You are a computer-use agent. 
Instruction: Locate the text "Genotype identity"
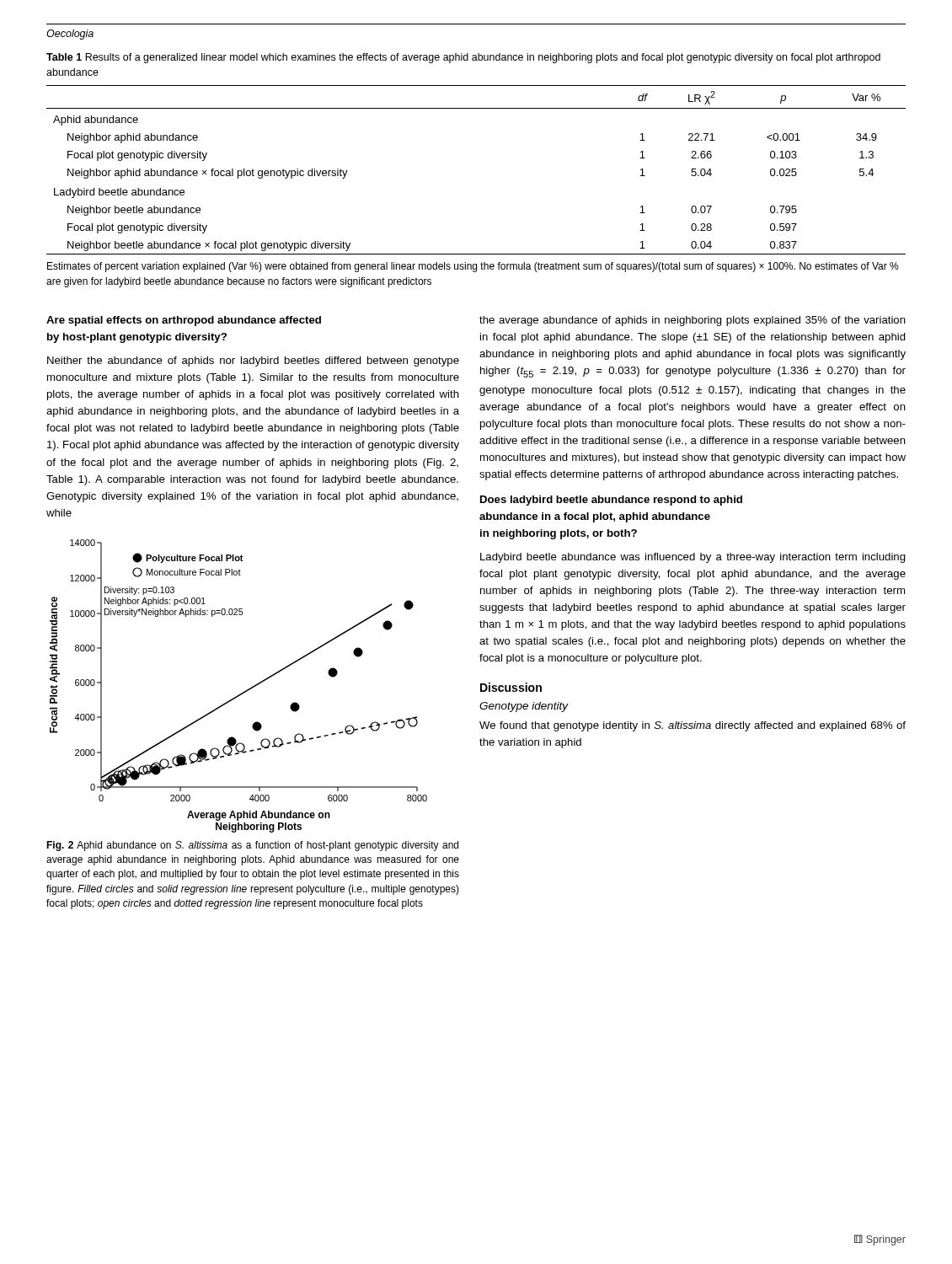[x=524, y=705]
